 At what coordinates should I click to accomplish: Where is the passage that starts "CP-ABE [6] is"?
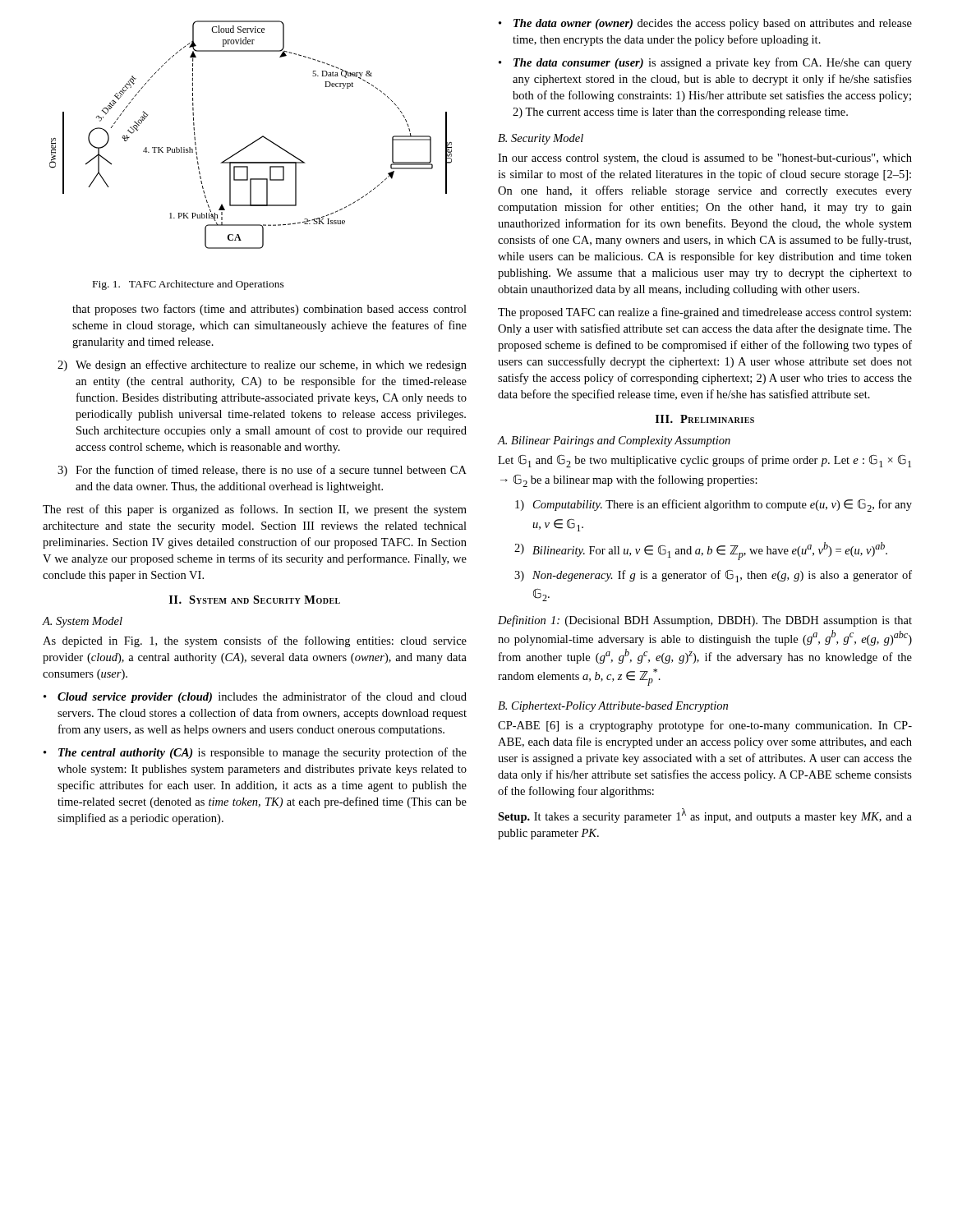[x=705, y=758]
